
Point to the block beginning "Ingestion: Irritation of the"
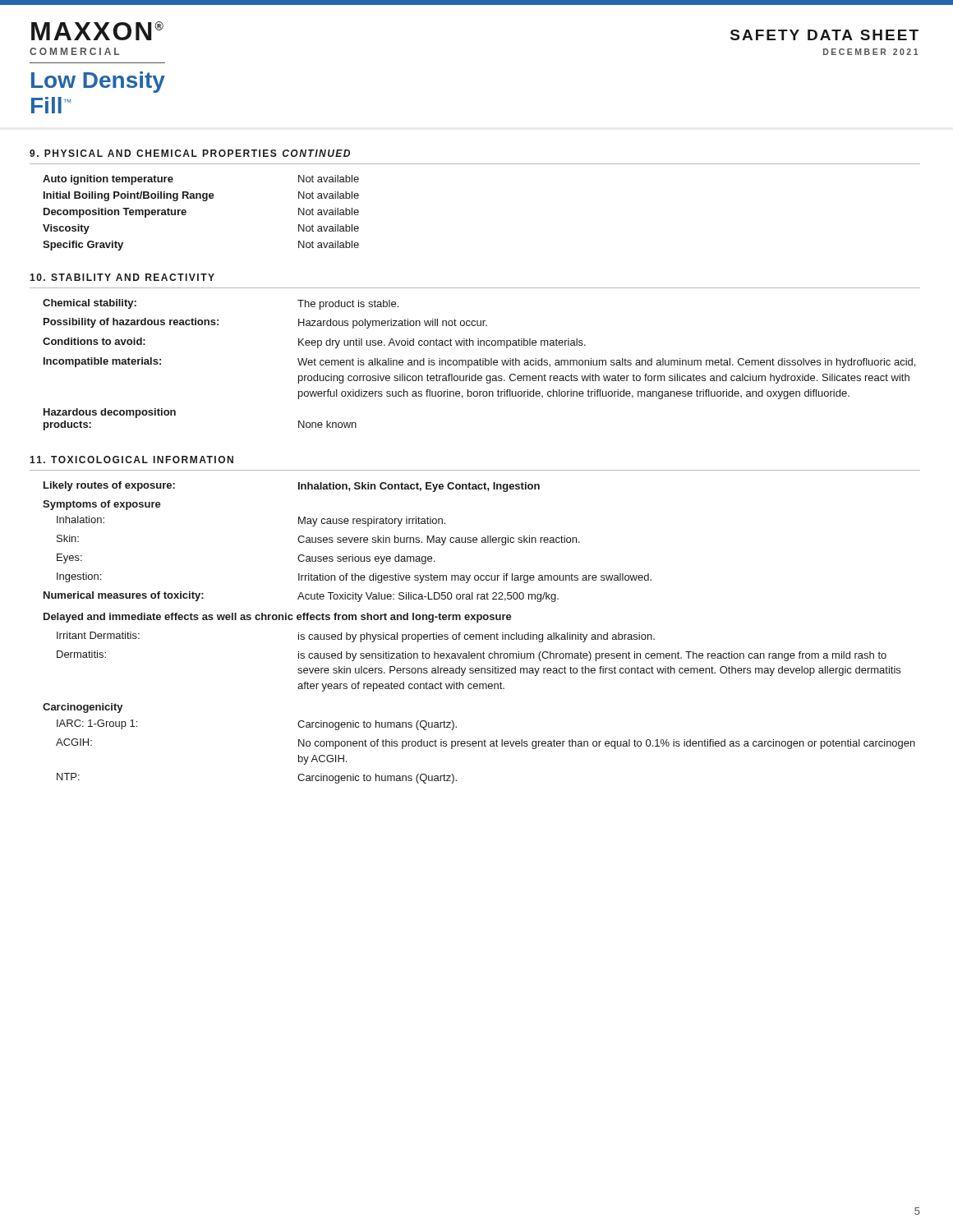(x=475, y=578)
